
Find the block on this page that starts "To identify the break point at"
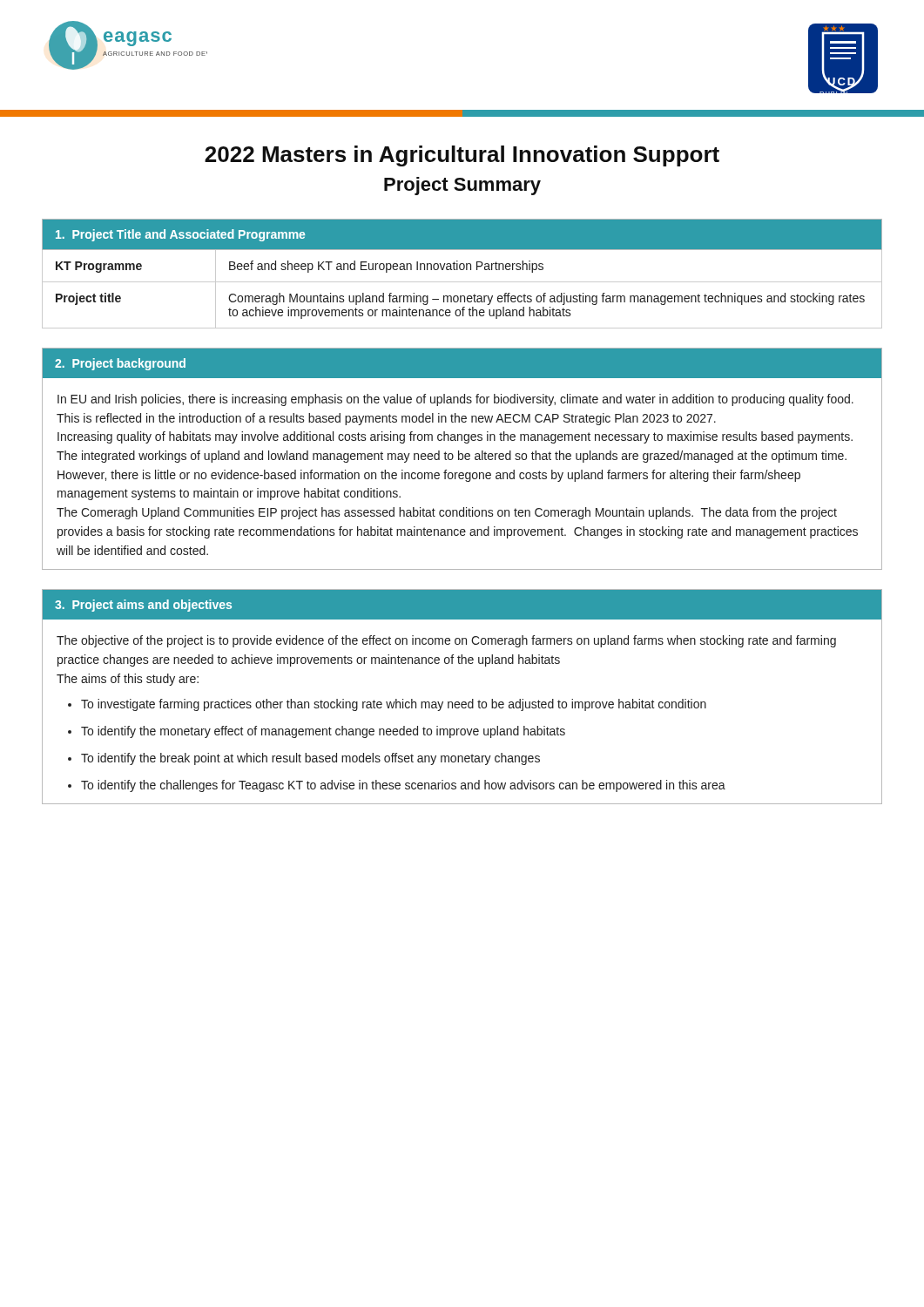tap(311, 758)
